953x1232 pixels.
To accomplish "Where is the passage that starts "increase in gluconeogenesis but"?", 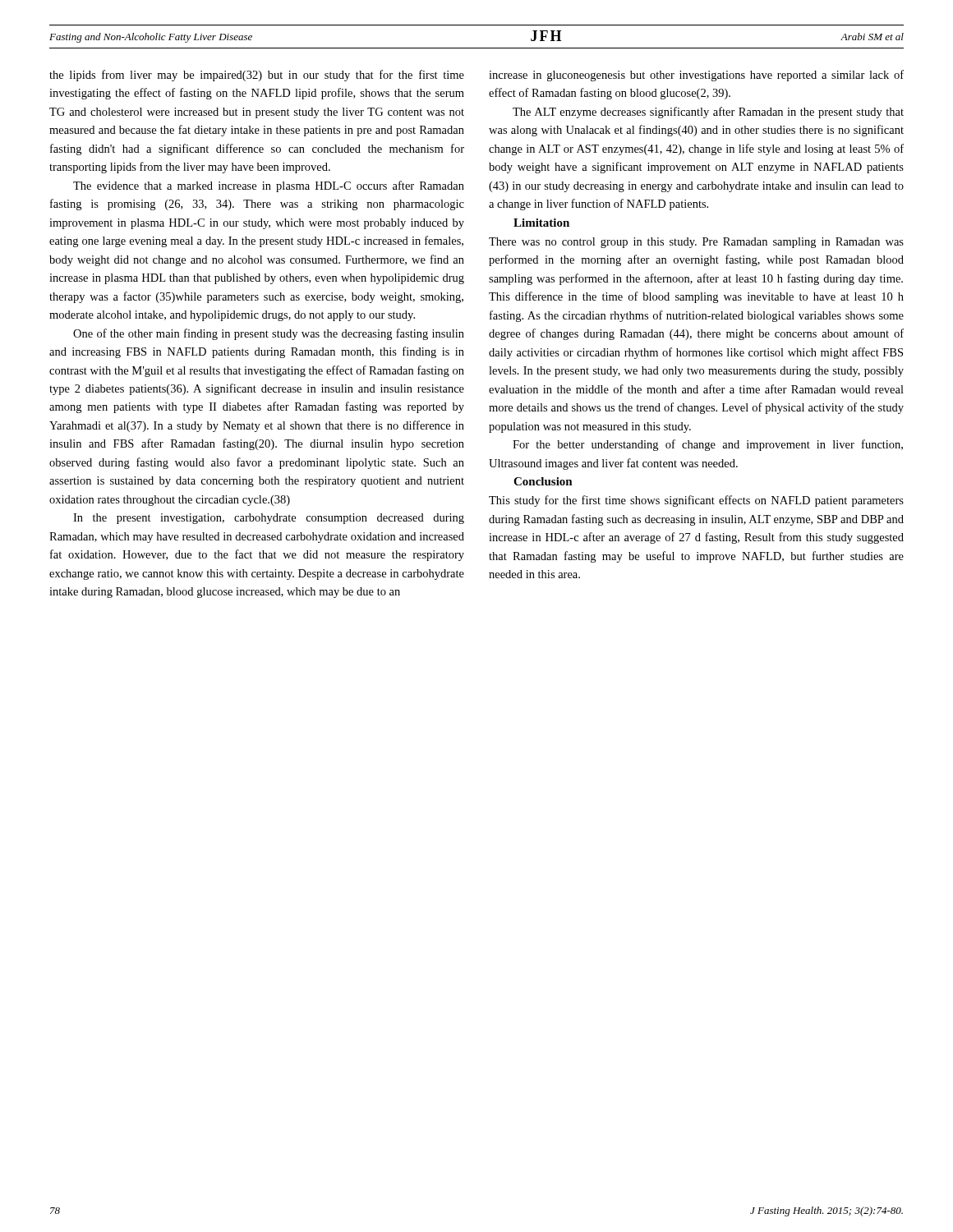I will click(x=696, y=84).
